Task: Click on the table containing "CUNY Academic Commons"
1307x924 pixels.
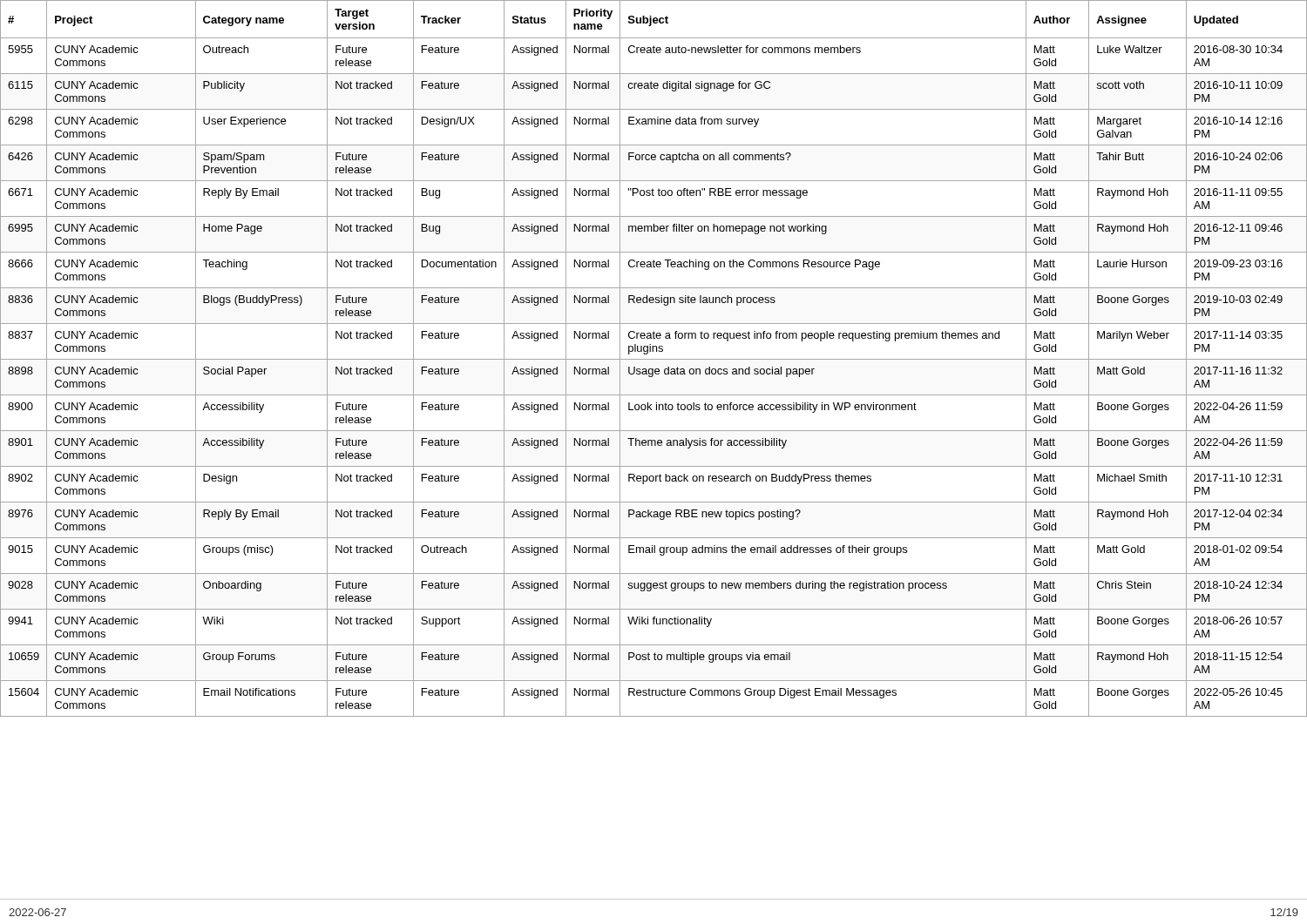Action: point(654,449)
